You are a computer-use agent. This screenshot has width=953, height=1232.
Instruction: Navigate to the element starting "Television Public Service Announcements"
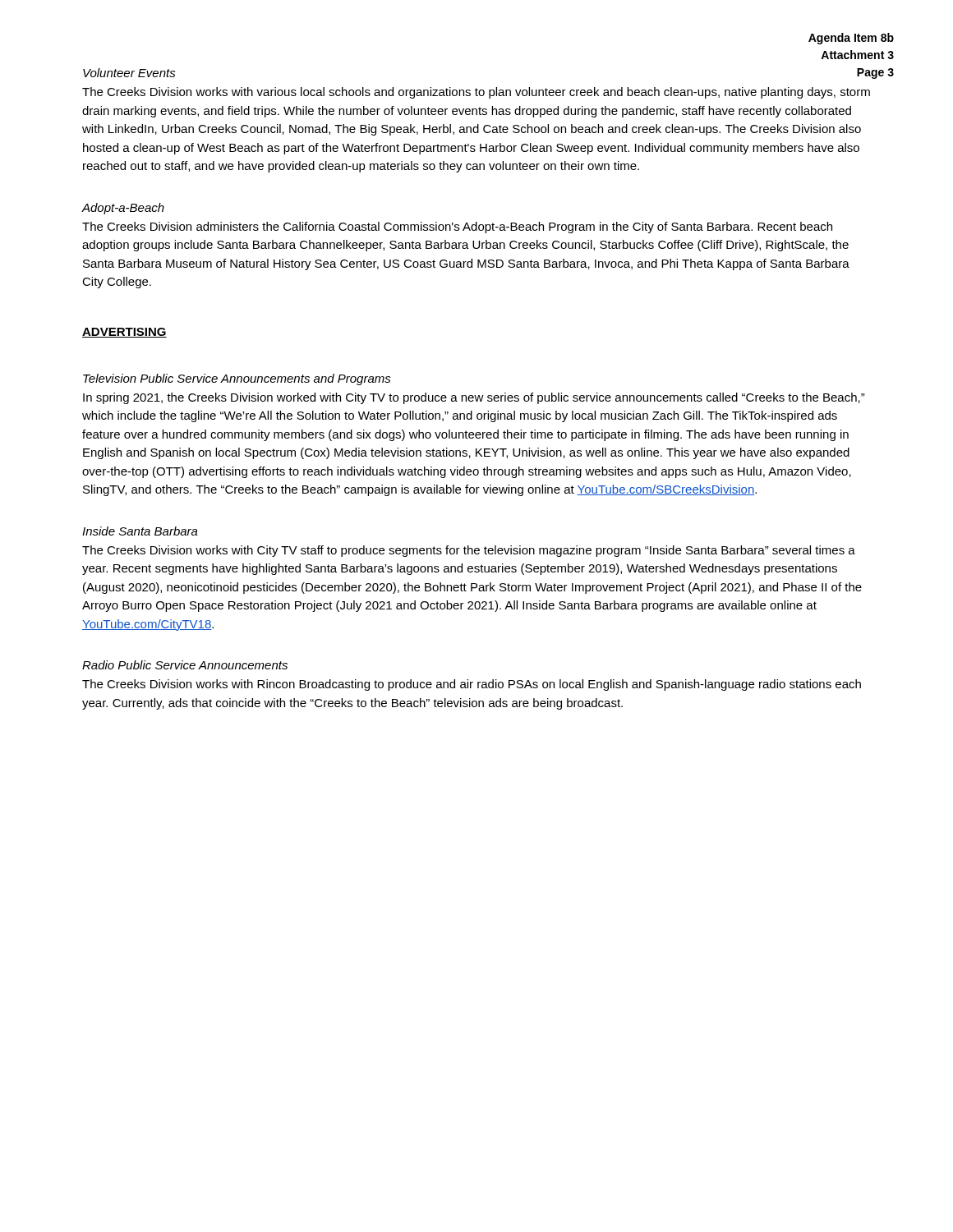(x=236, y=378)
